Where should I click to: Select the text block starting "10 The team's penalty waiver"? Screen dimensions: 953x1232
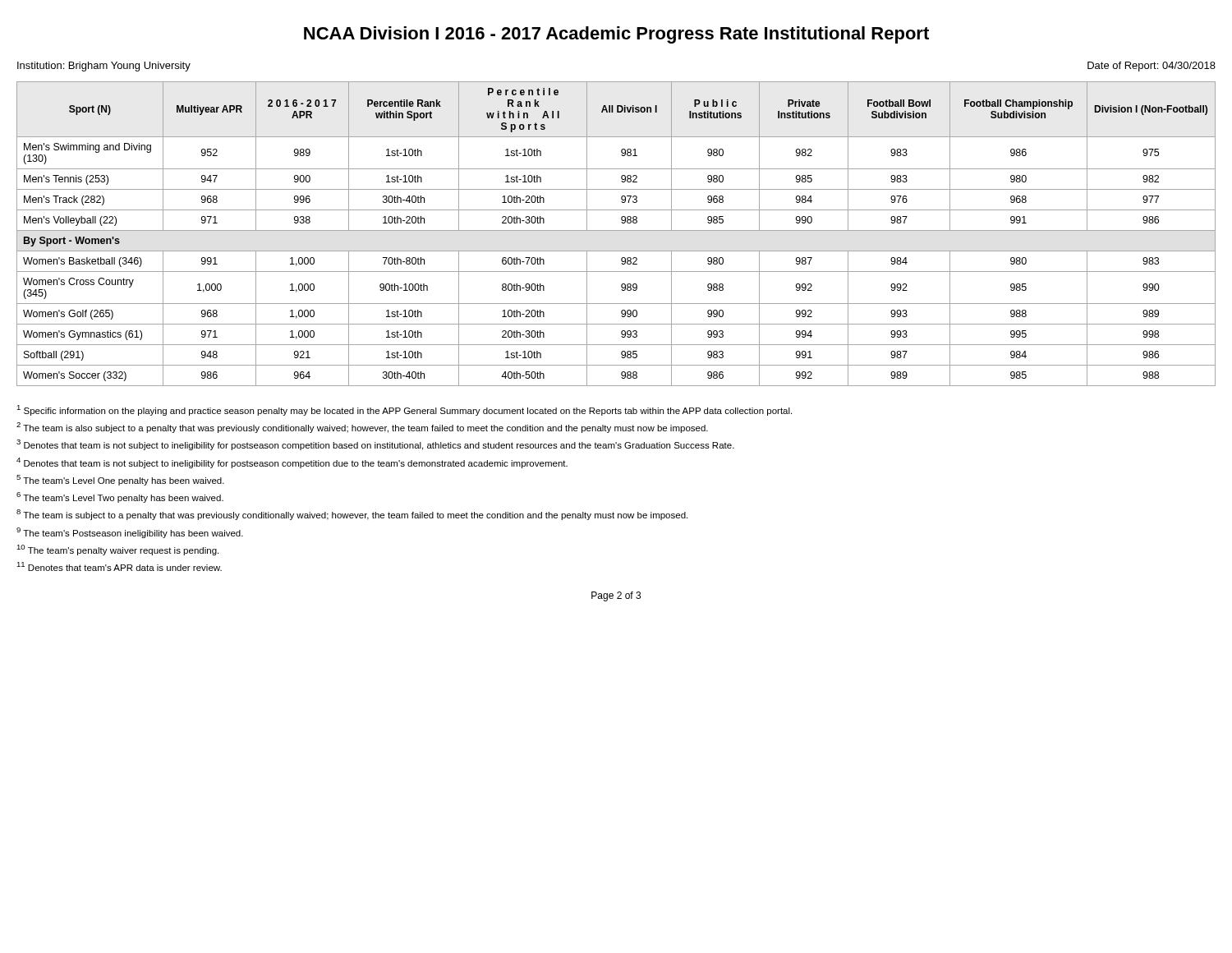pyautogui.click(x=117, y=550)
